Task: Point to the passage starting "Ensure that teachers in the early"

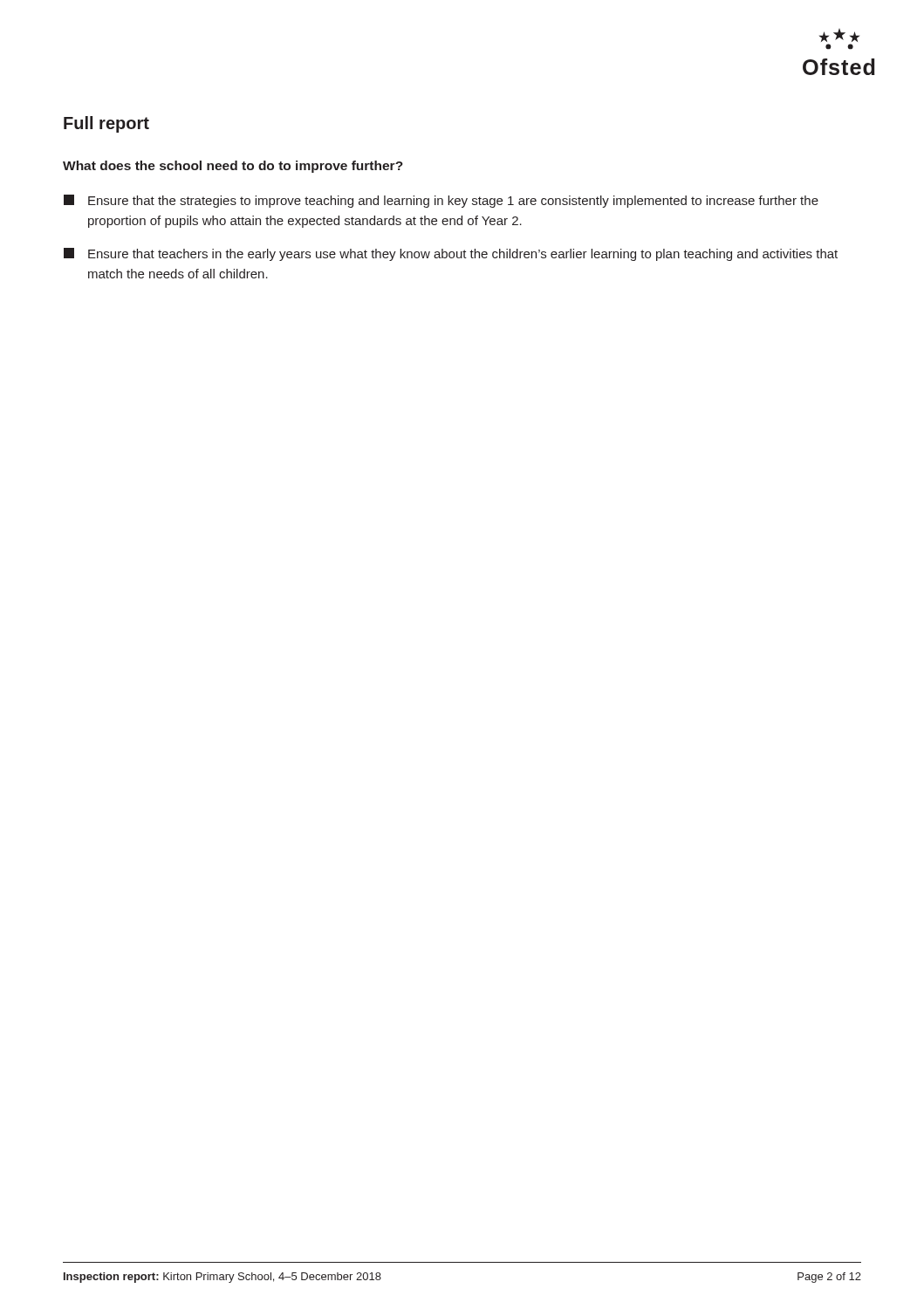Action: pos(462,264)
